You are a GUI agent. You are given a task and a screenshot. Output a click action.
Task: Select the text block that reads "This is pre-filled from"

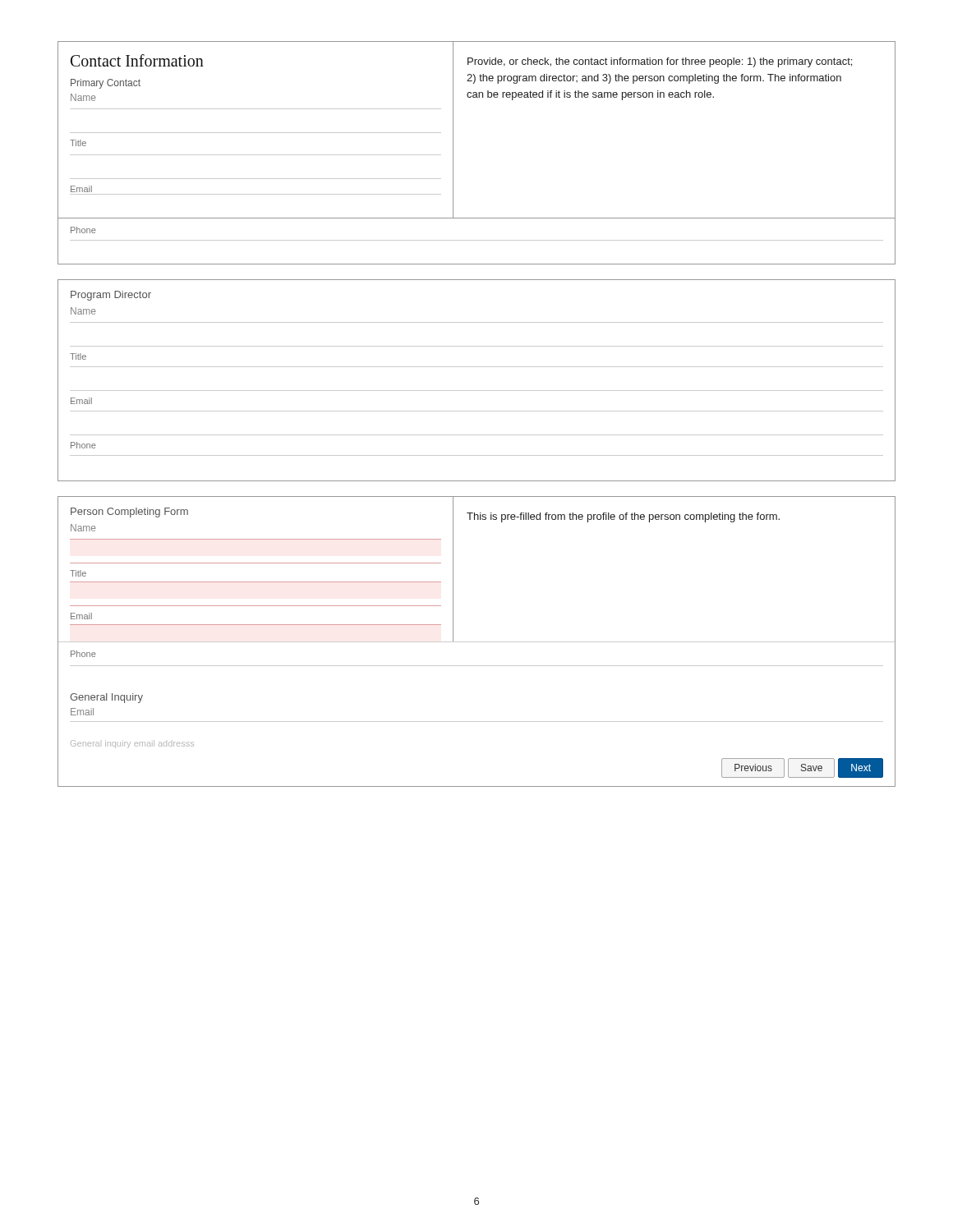[x=624, y=516]
